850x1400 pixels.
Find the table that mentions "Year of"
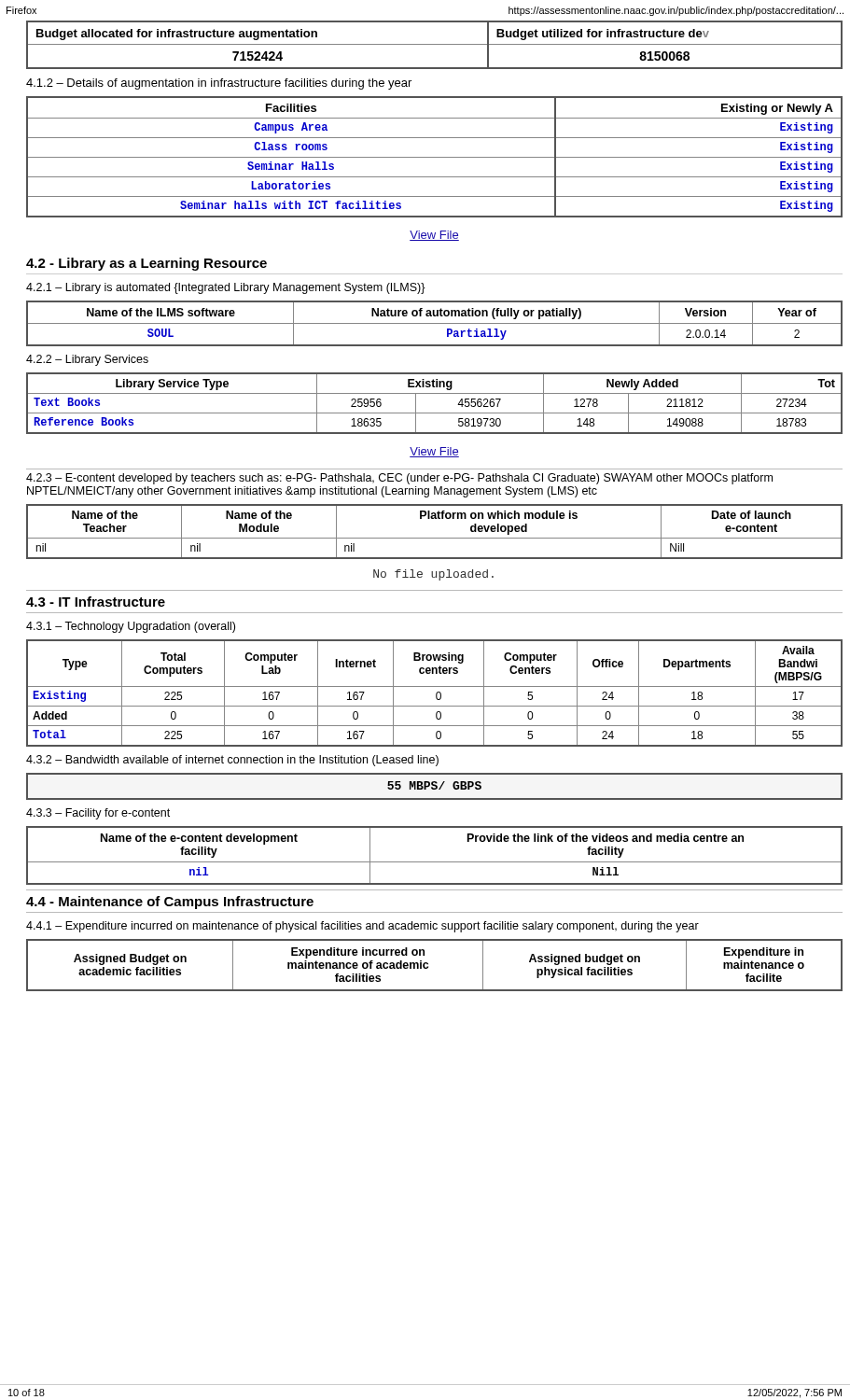coord(434,323)
